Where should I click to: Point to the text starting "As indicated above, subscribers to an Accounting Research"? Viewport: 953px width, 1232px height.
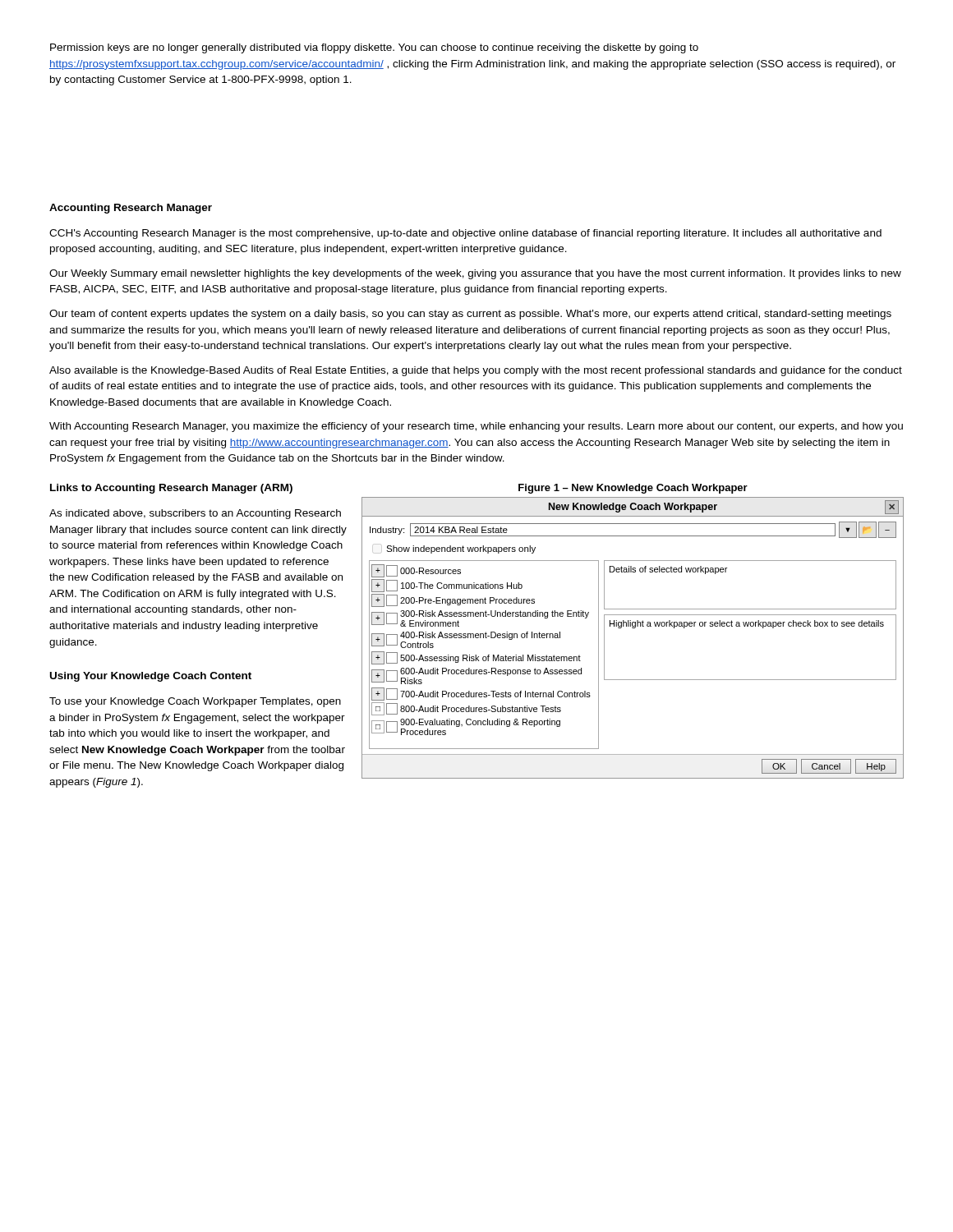[x=198, y=577]
